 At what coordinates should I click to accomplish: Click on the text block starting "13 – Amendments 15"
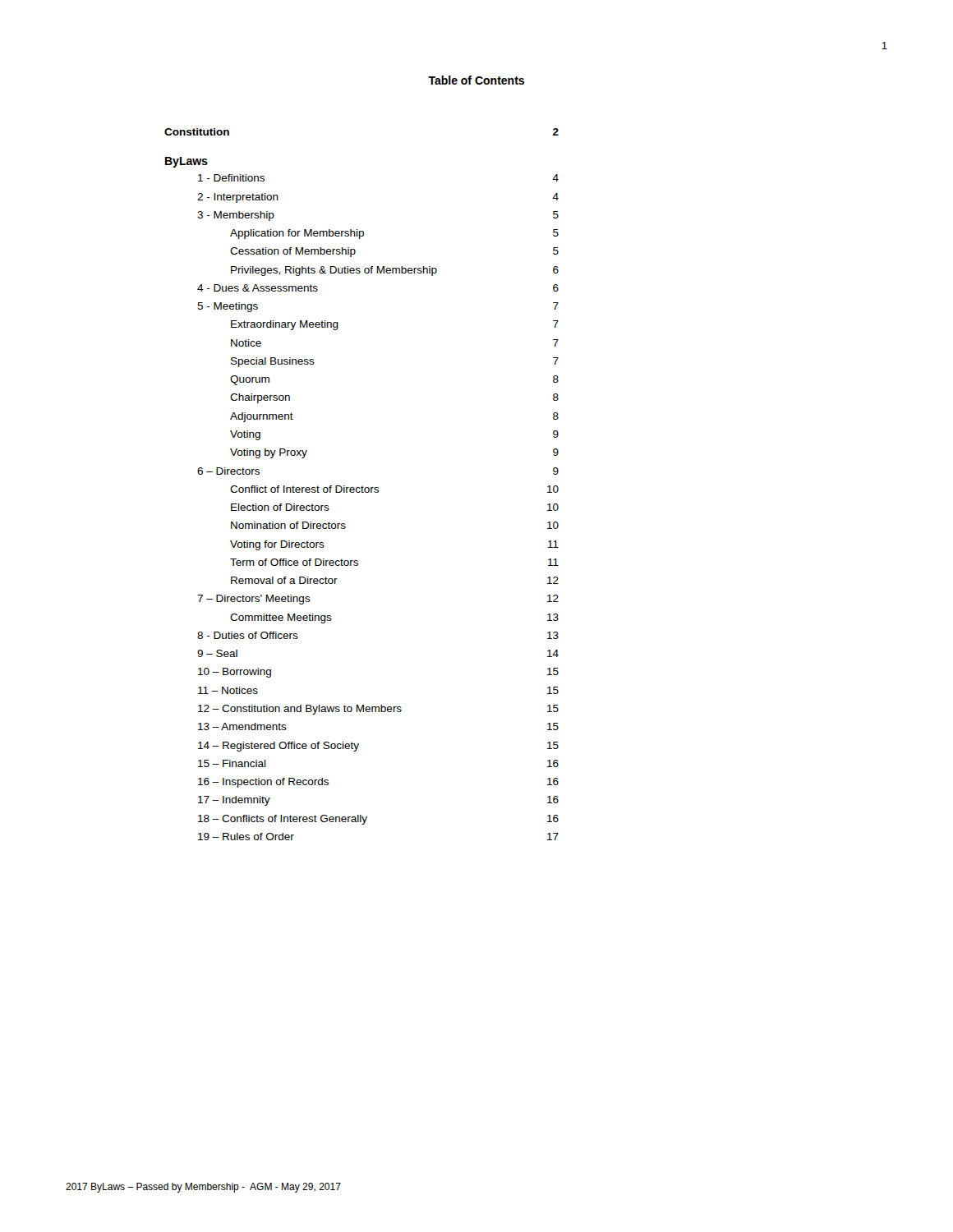(254, 726)
